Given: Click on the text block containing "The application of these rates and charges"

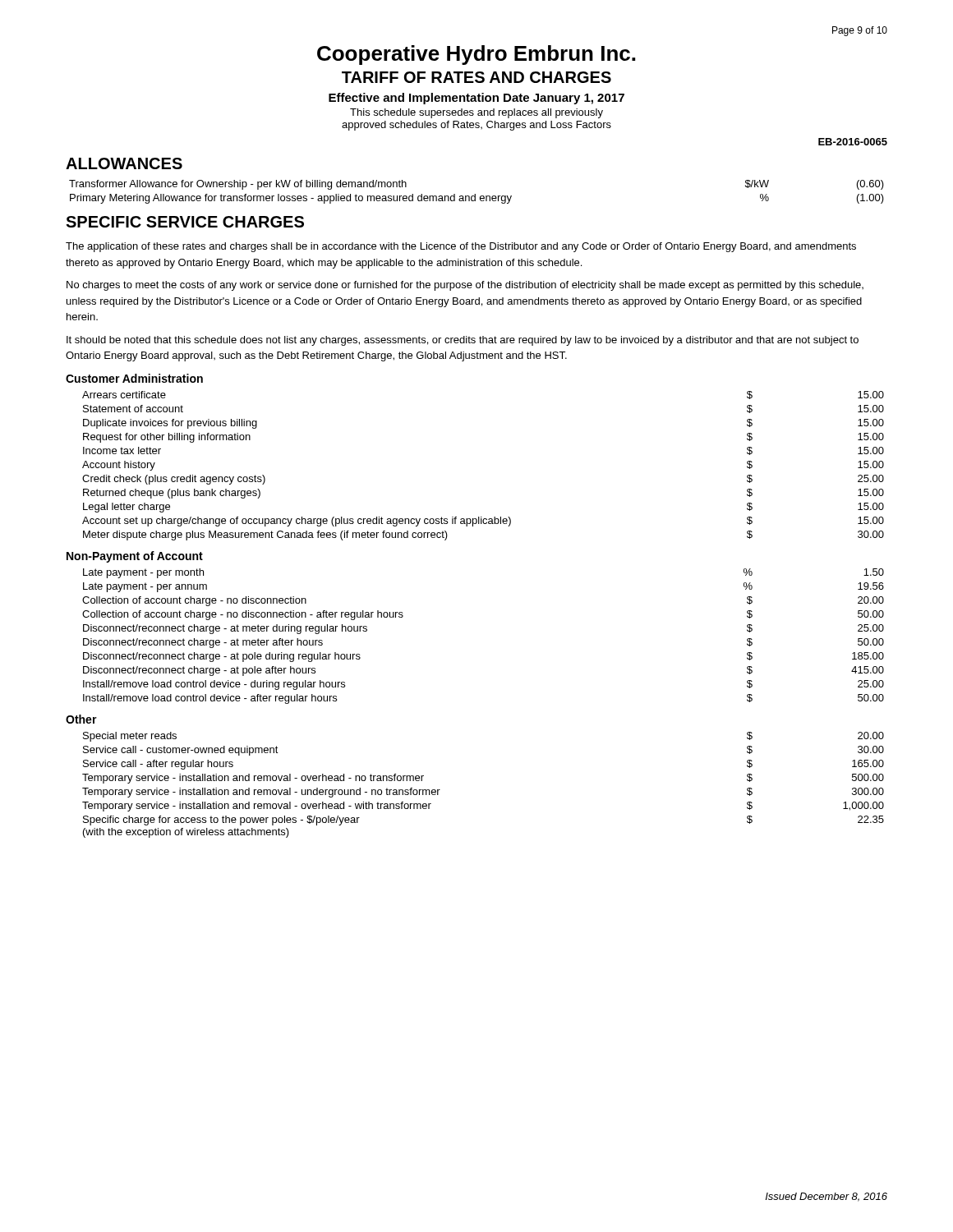Looking at the screenshot, I should (461, 254).
